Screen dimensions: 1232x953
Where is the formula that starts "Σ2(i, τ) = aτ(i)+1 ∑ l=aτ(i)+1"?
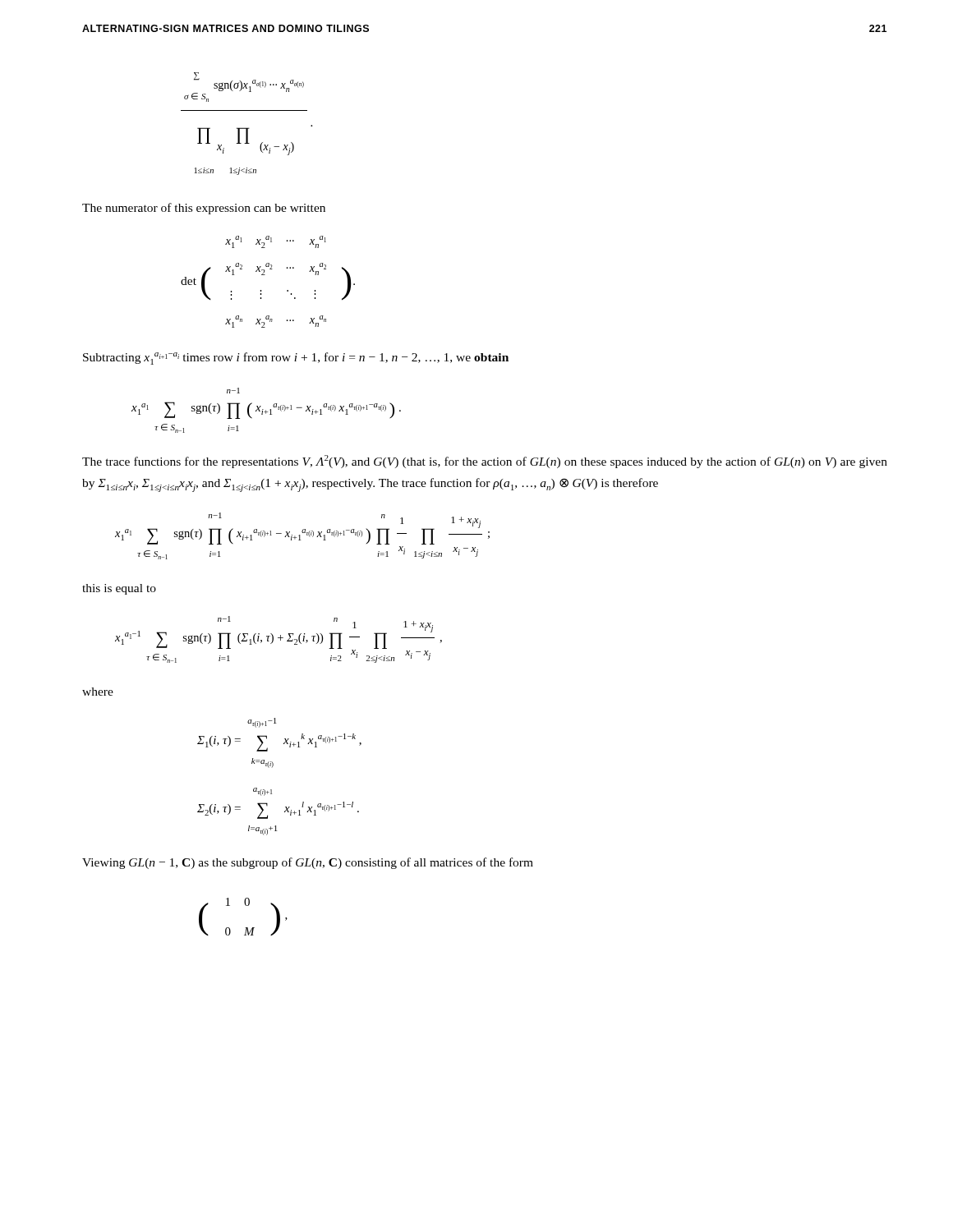278,809
